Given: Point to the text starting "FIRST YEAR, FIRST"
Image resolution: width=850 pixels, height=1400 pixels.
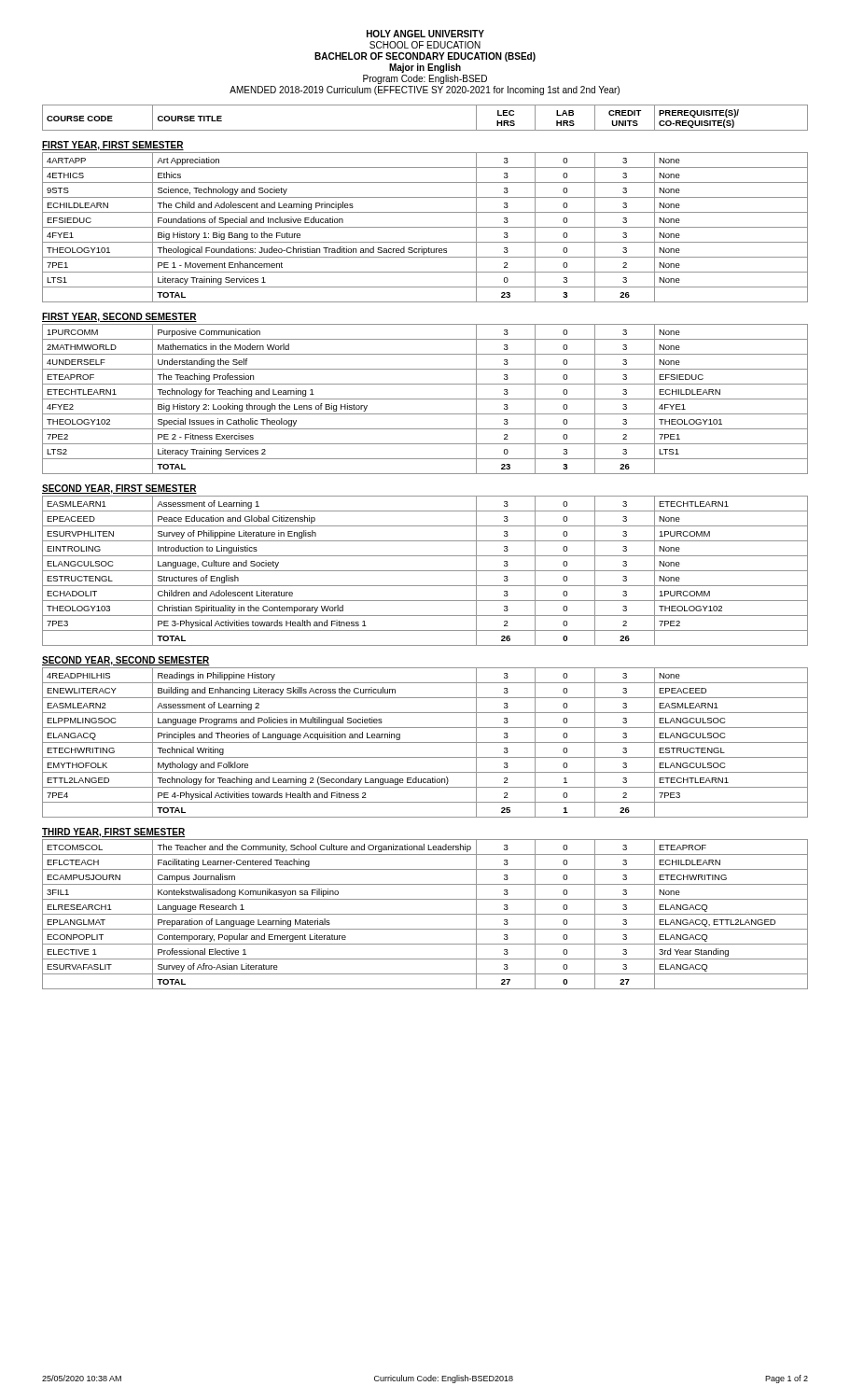Looking at the screenshot, I should (x=113, y=145).
